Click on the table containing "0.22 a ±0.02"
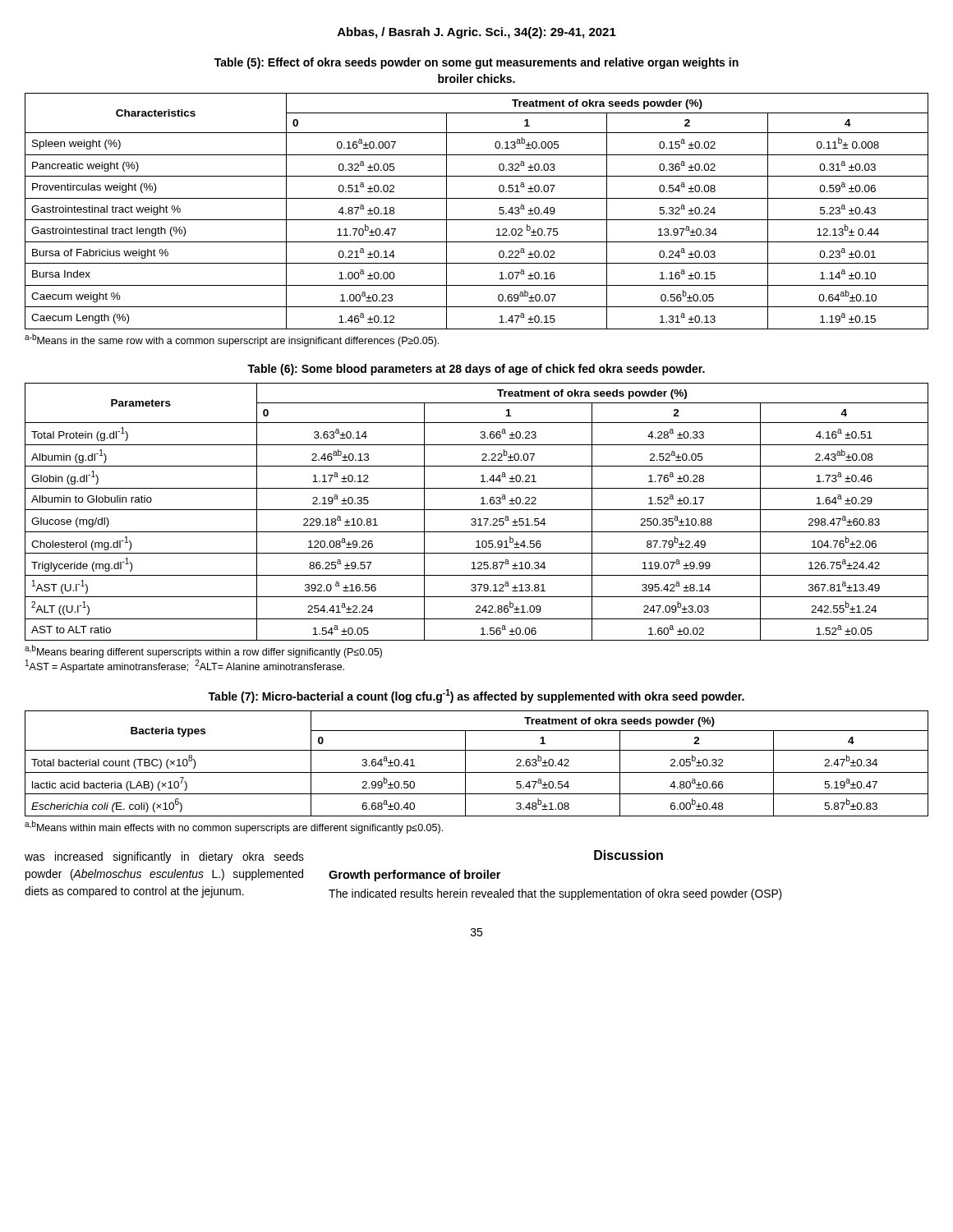The image size is (953, 1232). [x=476, y=211]
